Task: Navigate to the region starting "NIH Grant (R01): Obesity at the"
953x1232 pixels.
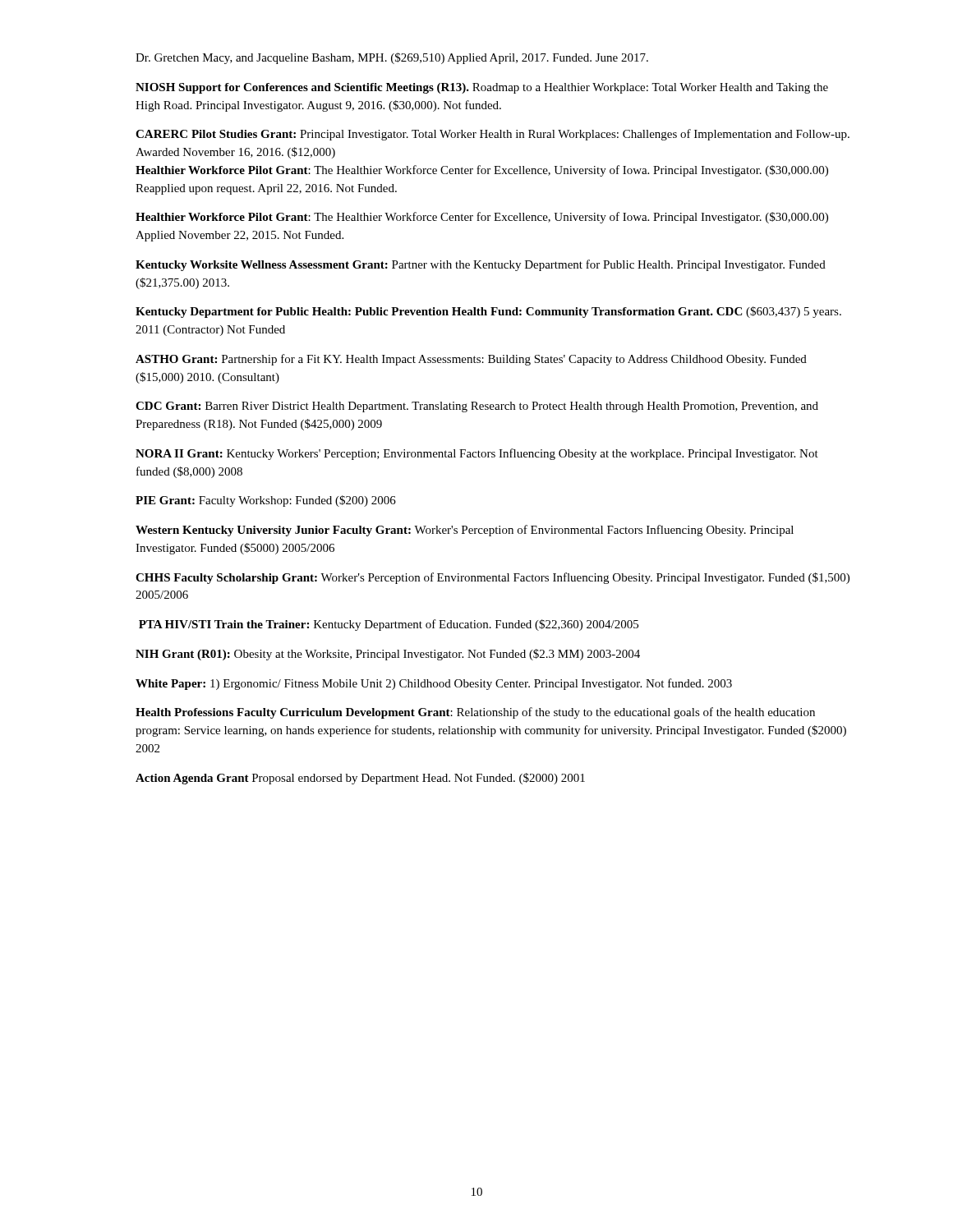Action: [x=388, y=654]
